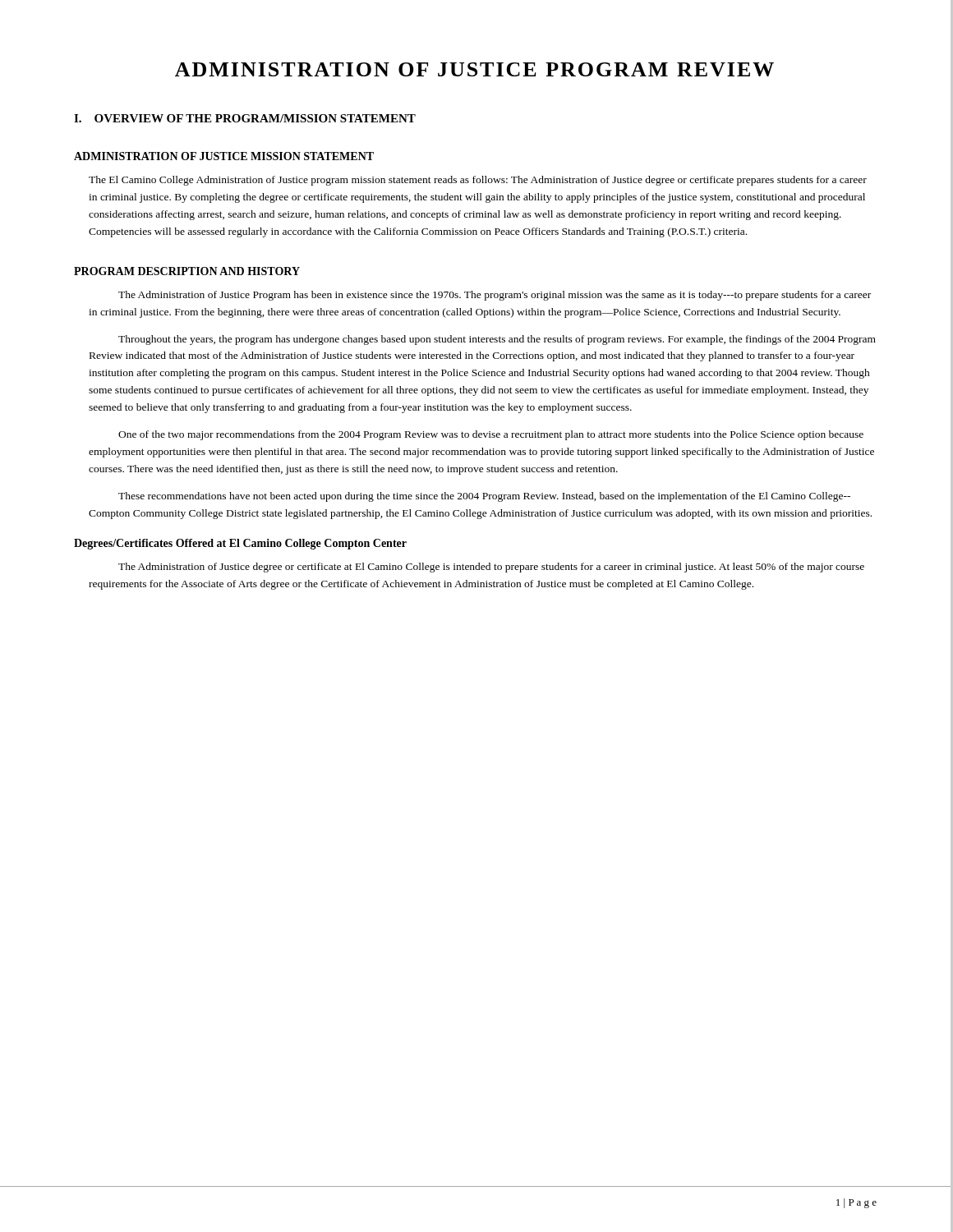Select the element starting "The El Camino College Administration of"
This screenshot has height=1232, width=953.
[x=478, y=205]
